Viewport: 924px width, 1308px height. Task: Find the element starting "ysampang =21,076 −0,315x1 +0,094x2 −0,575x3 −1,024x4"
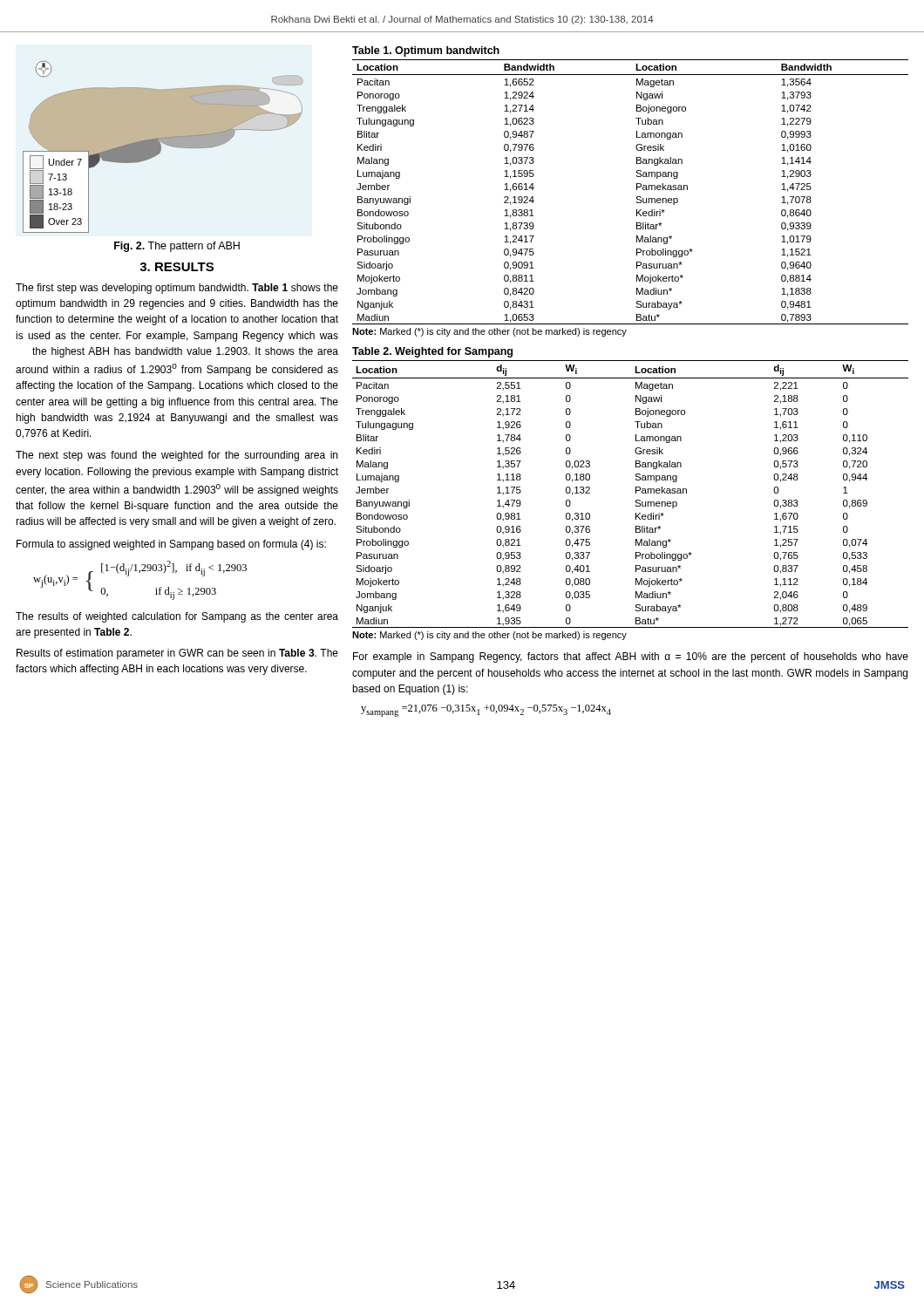[486, 709]
